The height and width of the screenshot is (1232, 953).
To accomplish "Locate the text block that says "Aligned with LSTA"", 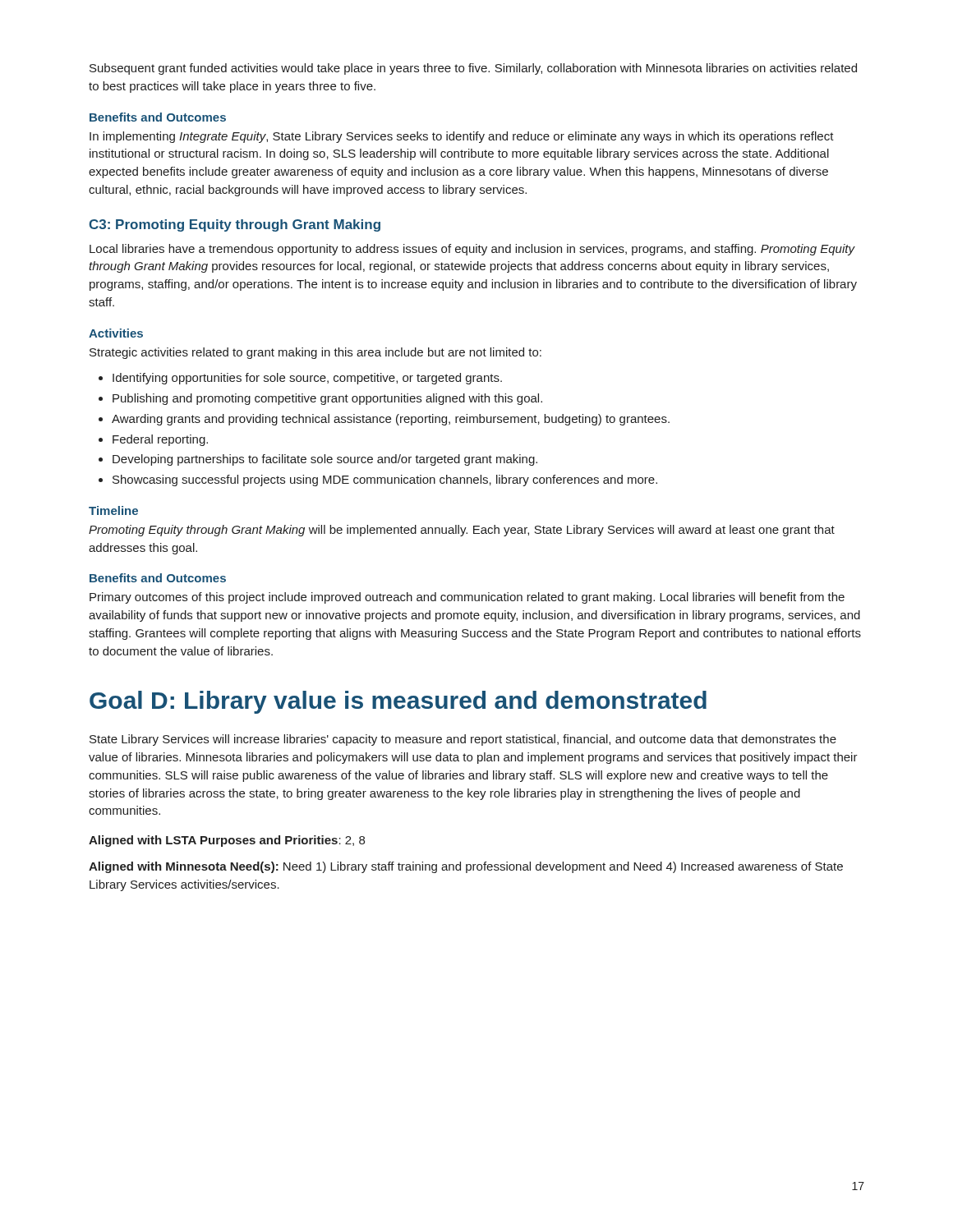I will (x=227, y=841).
